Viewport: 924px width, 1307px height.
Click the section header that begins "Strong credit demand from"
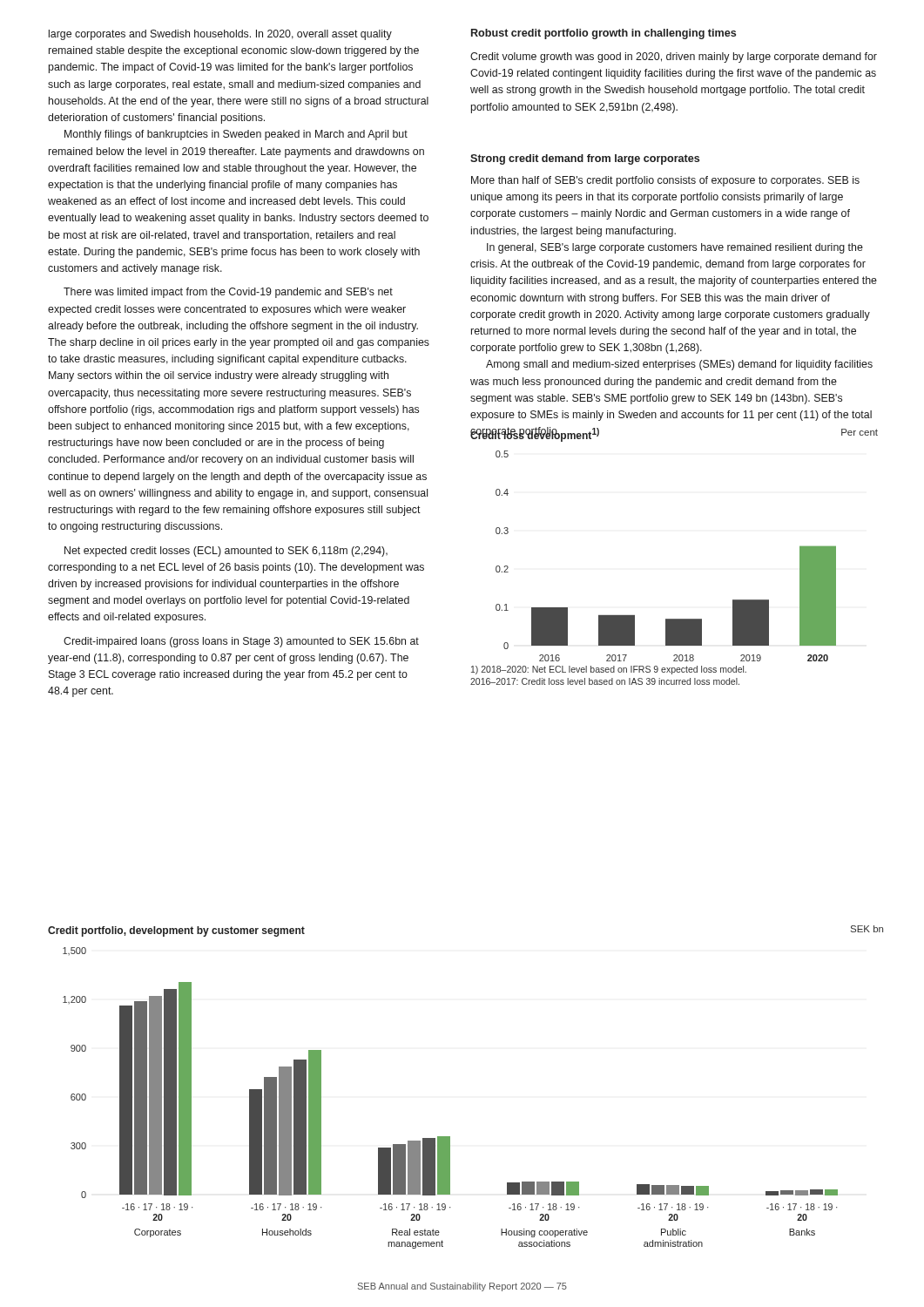point(585,159)
